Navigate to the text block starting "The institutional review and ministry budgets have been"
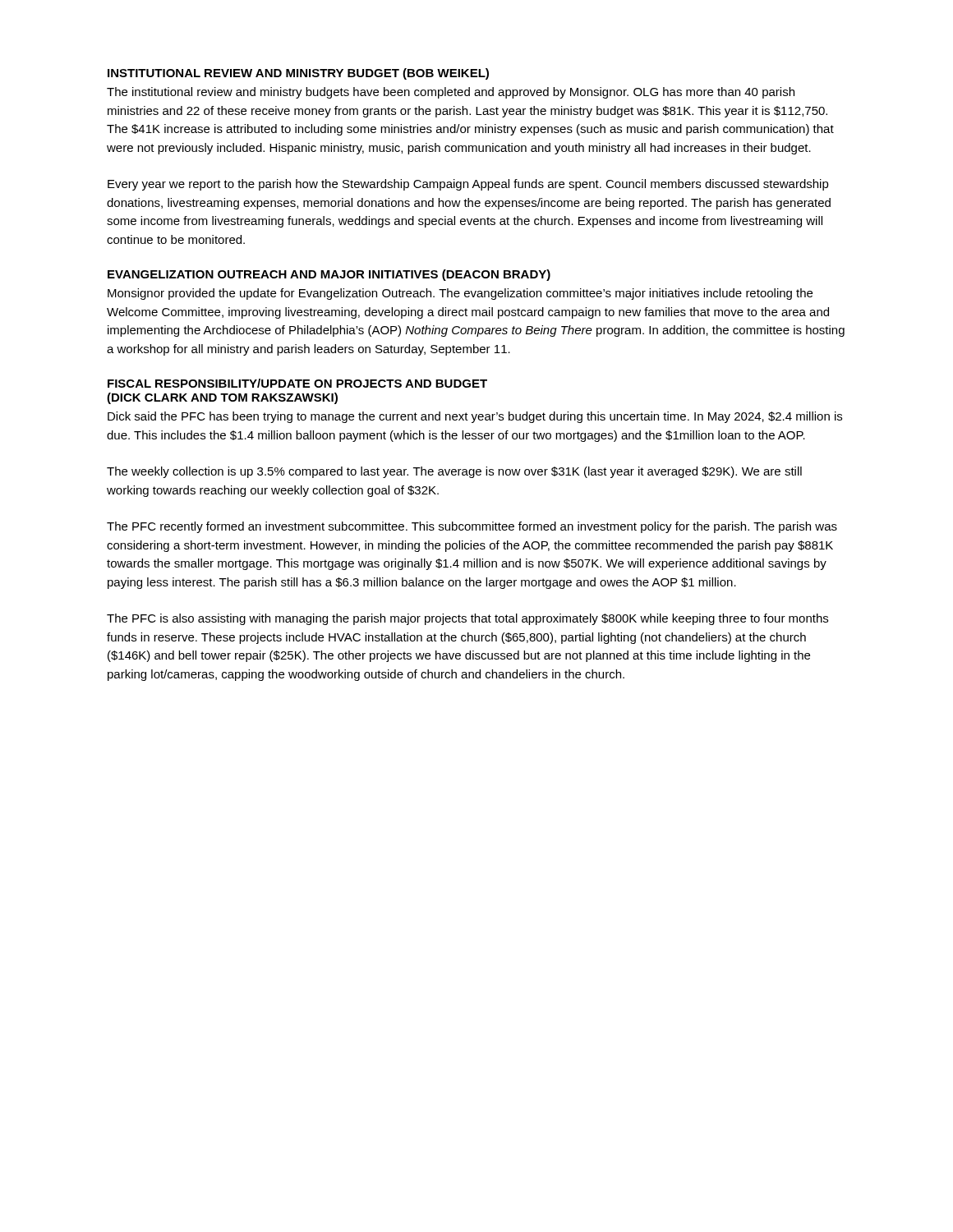 [470, 119]
